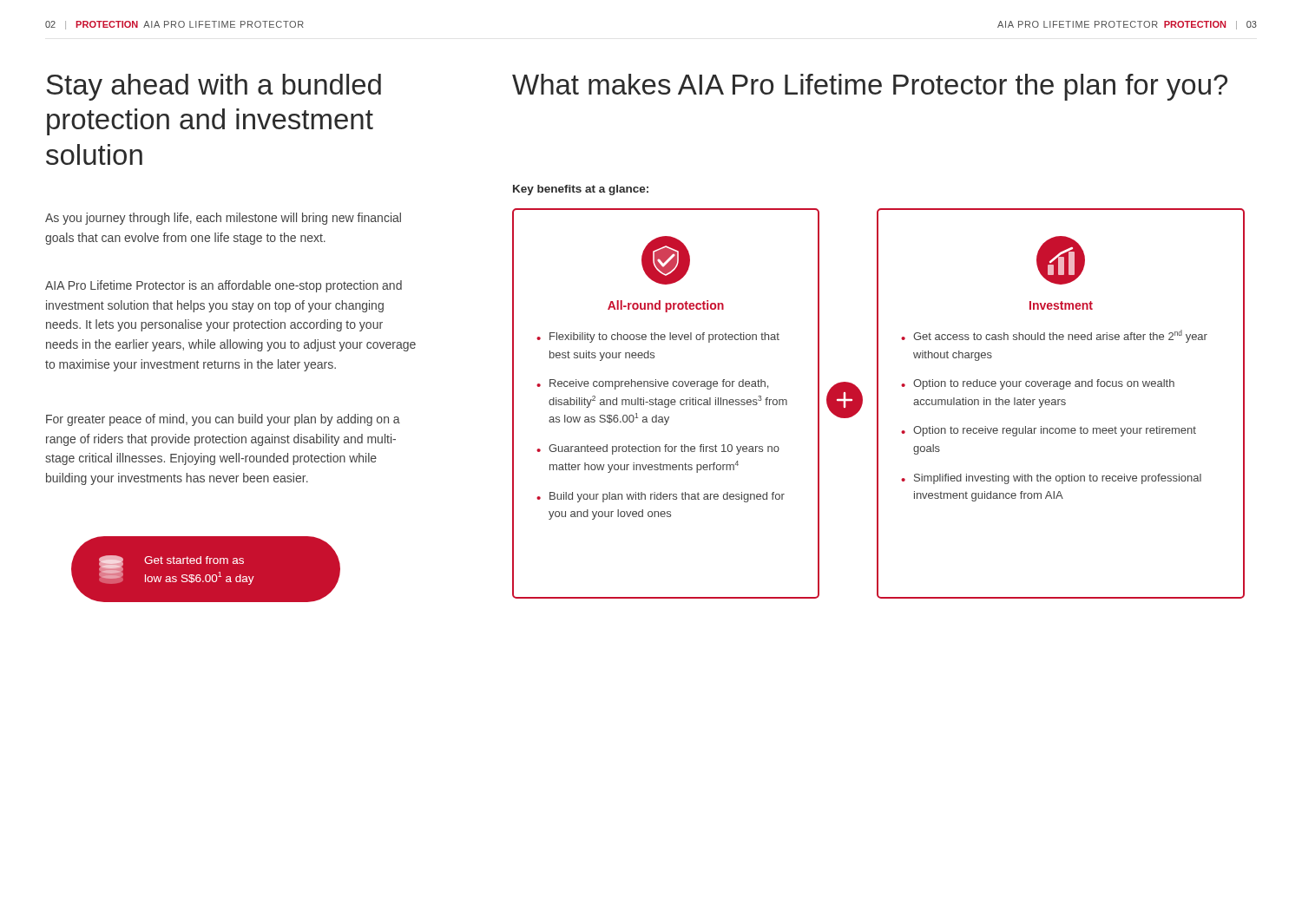Point to the title beginning "What makes AIA Pro"

point(870,85)
